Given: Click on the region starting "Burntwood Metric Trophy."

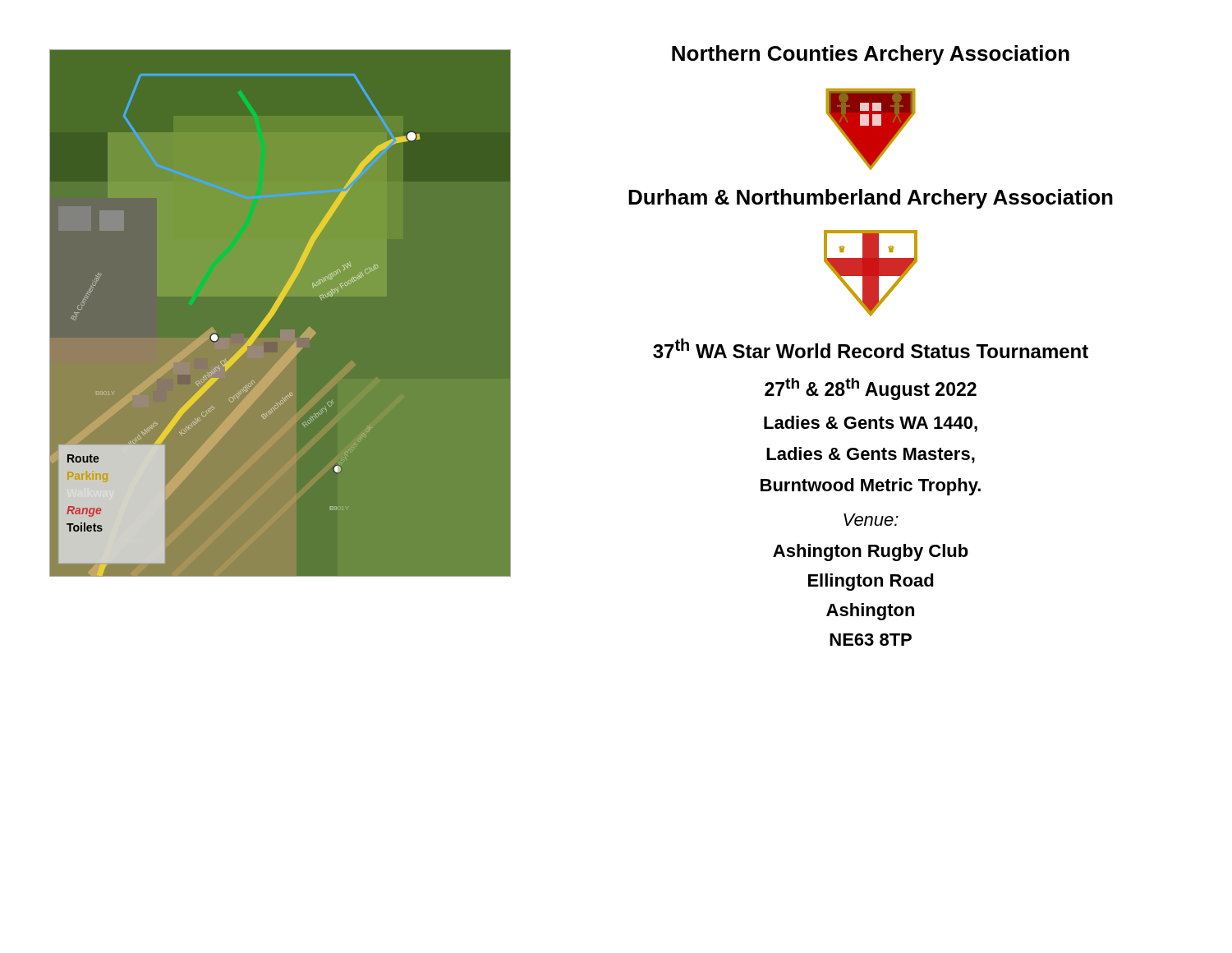Looking at the screenshot, I should tap(871, 485).
